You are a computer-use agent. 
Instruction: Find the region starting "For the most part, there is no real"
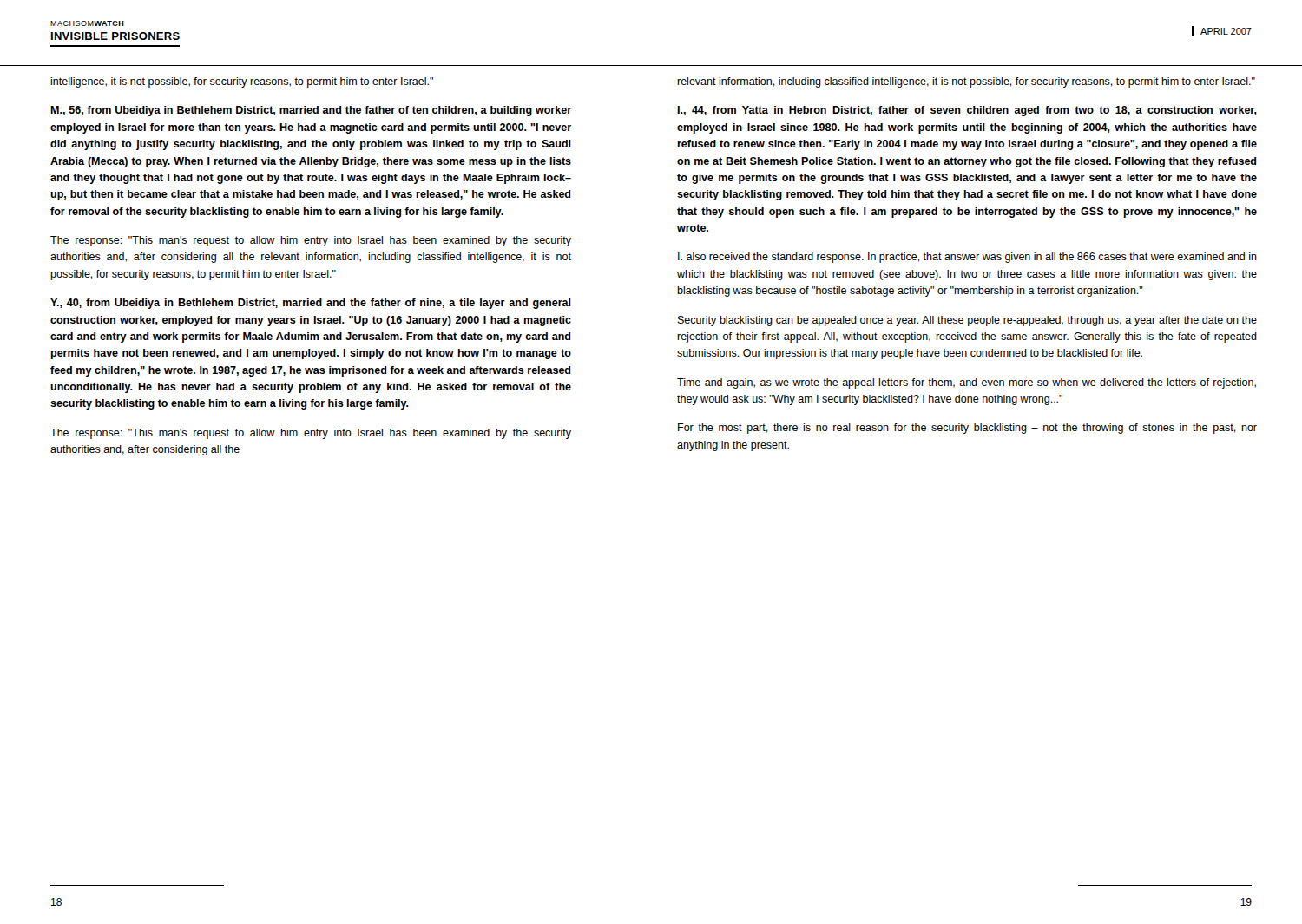point(967,437)
